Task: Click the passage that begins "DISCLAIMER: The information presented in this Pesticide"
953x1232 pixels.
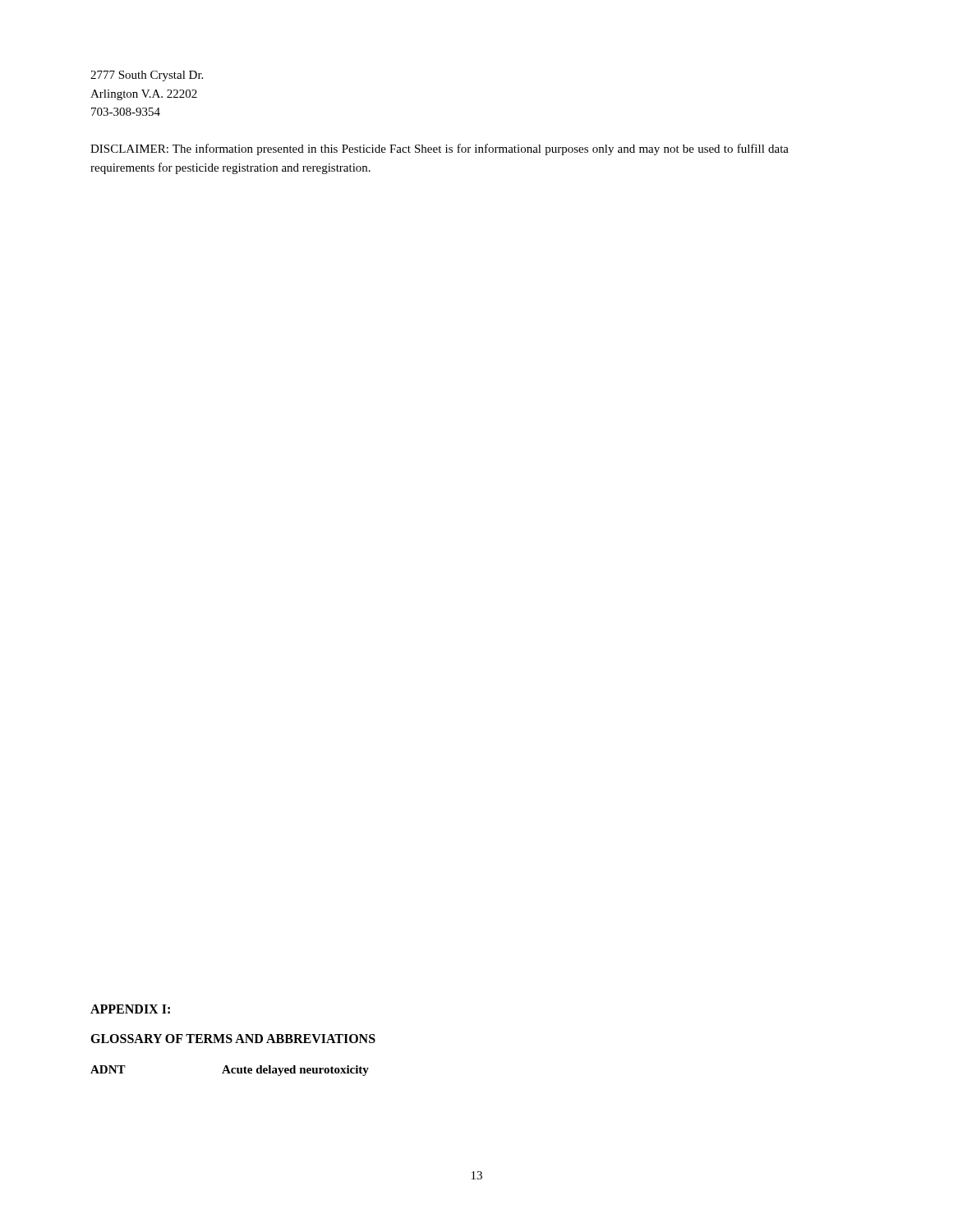Action: (440, 158)
